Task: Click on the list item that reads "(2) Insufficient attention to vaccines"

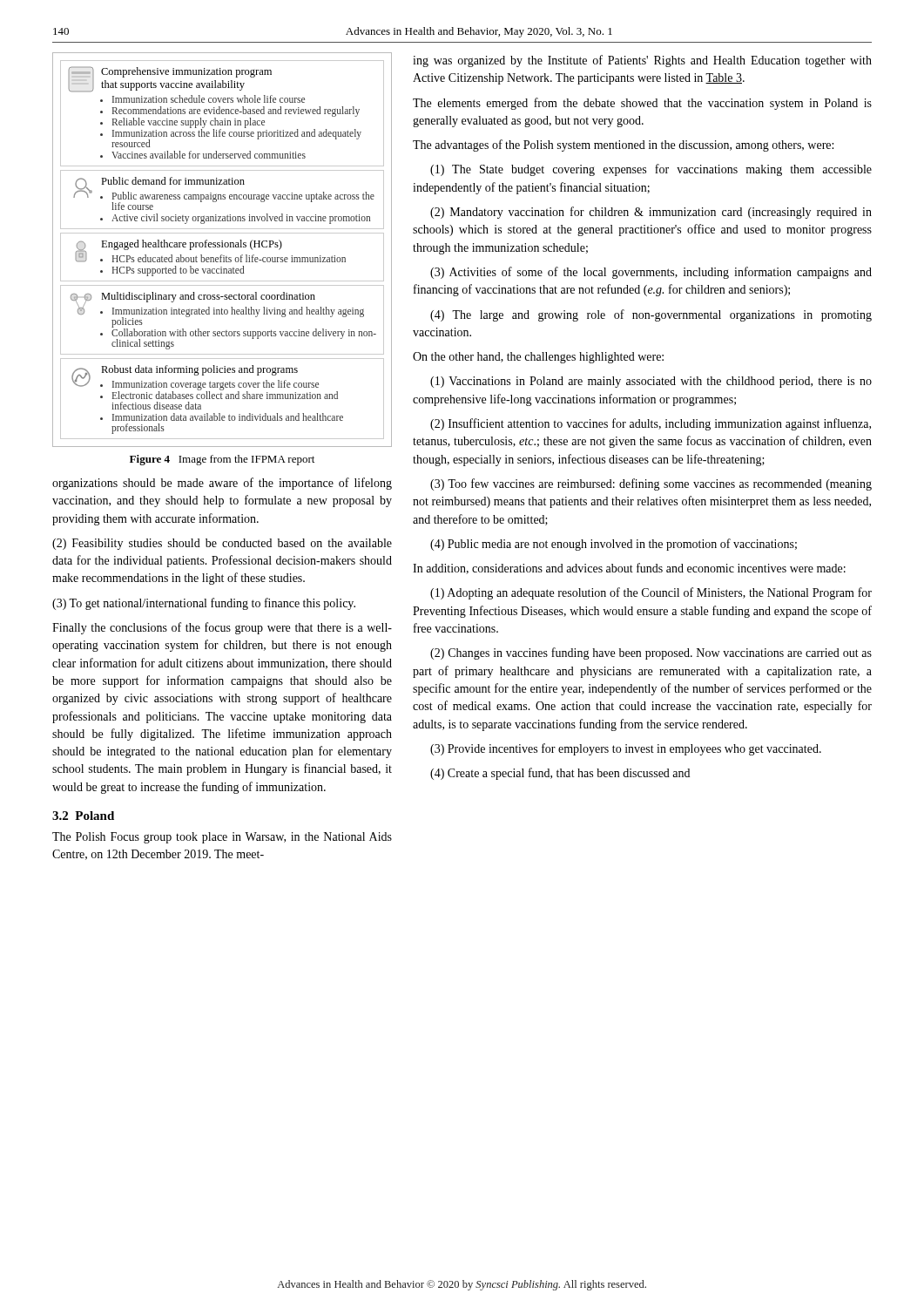Action: tap(642, 442)
